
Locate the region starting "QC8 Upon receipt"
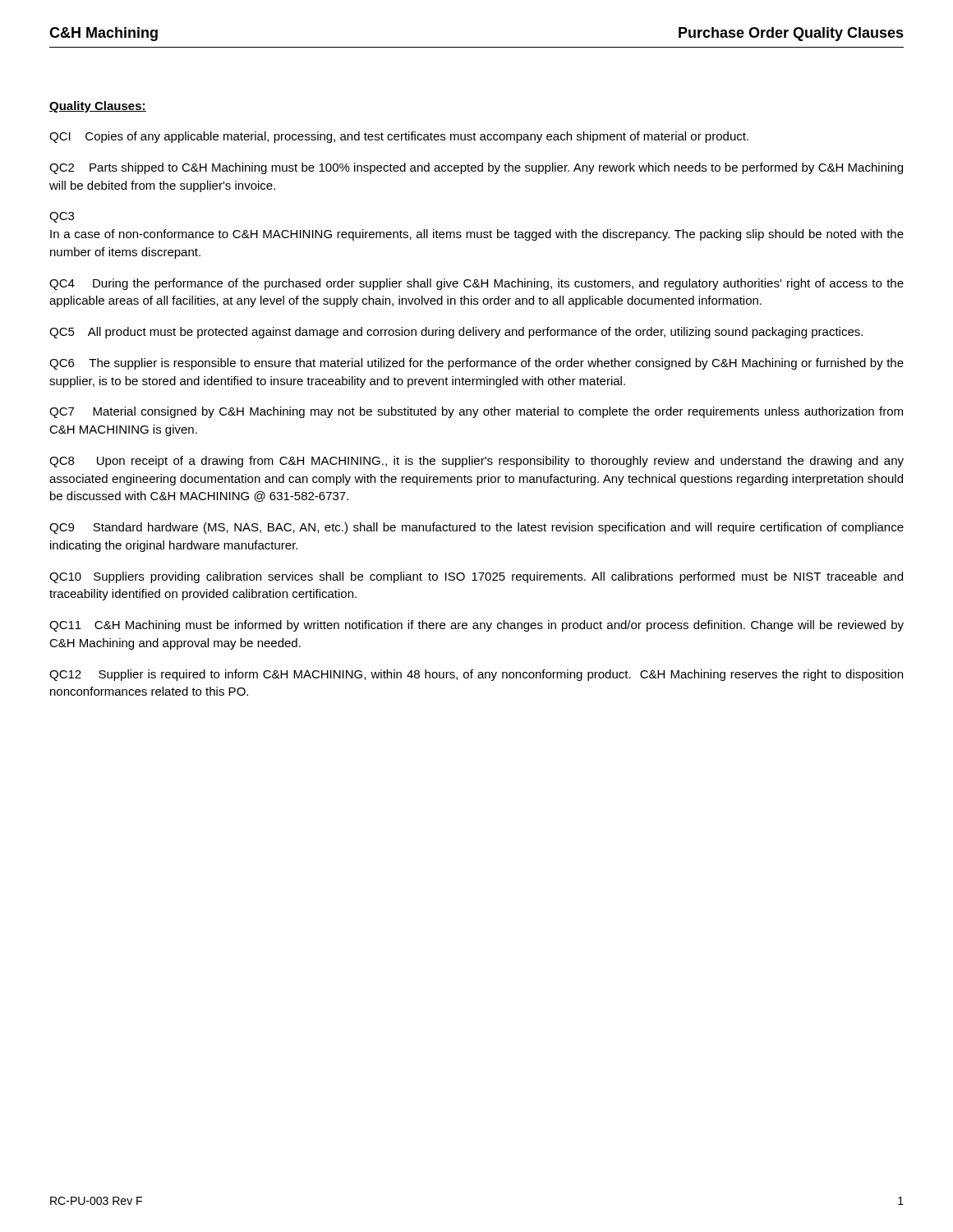click(476, 478)
